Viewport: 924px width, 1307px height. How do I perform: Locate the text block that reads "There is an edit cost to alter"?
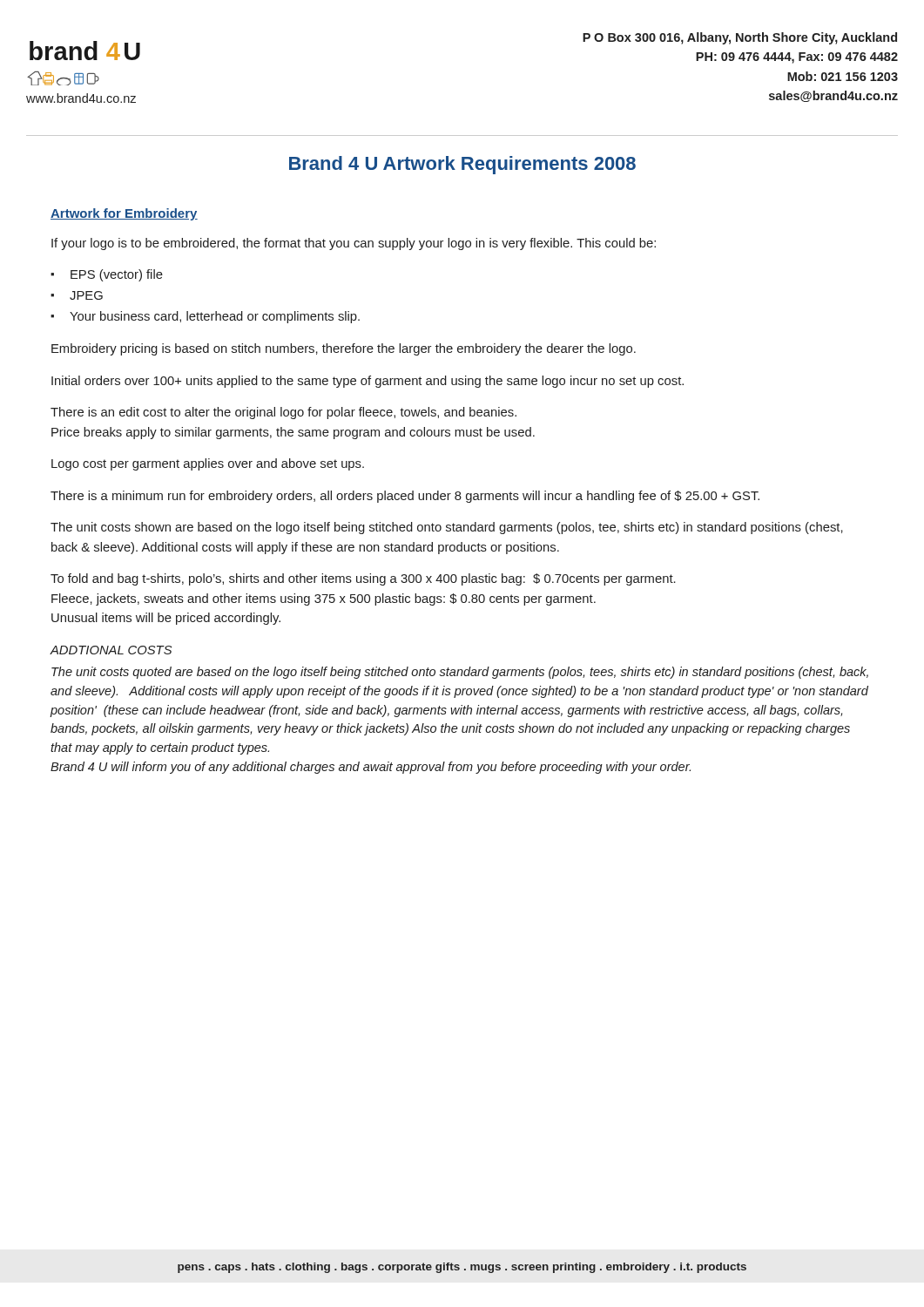point(293,422)
